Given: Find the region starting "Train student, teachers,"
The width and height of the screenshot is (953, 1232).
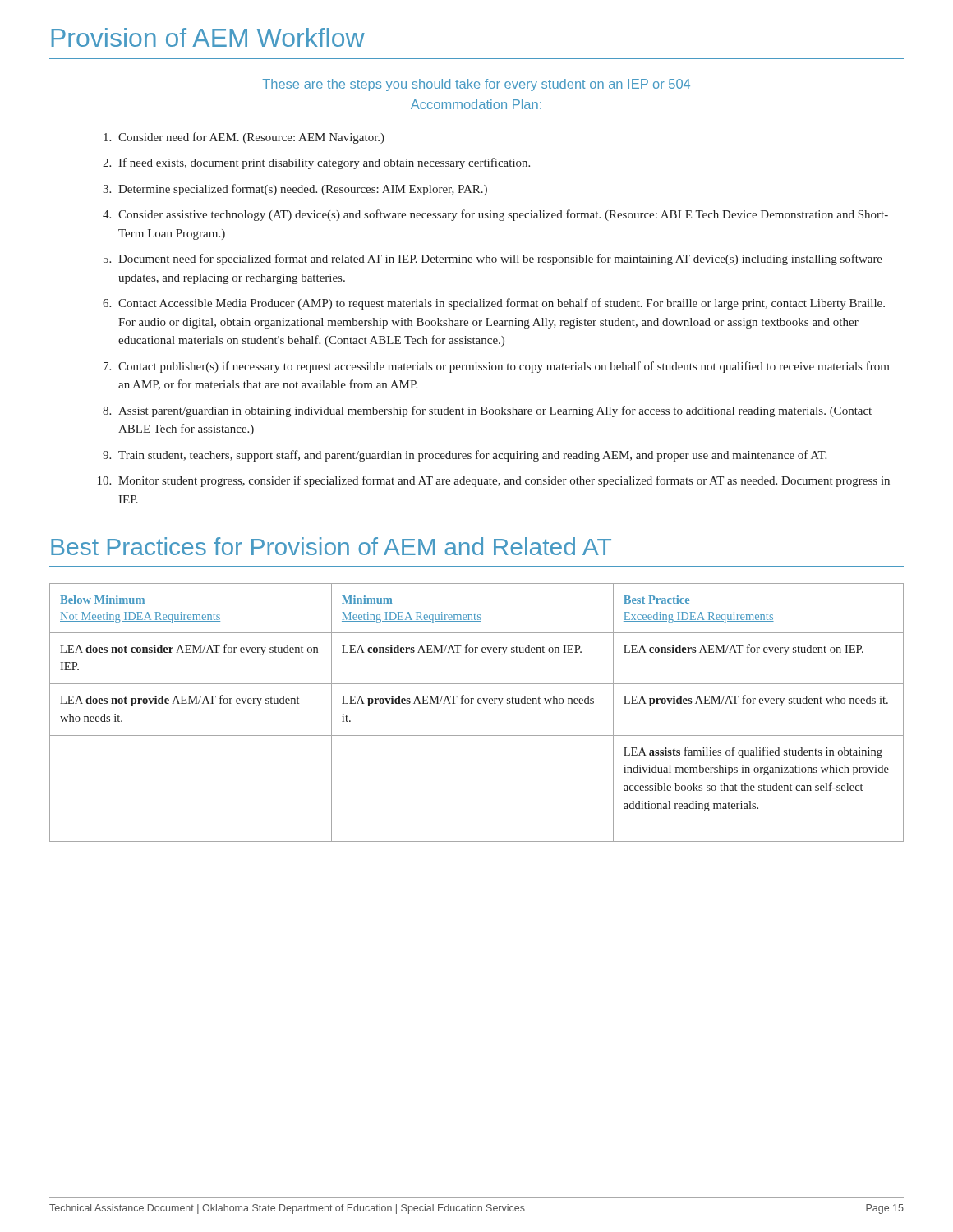Looking at the screenshot, I should (x=473, y=455).
